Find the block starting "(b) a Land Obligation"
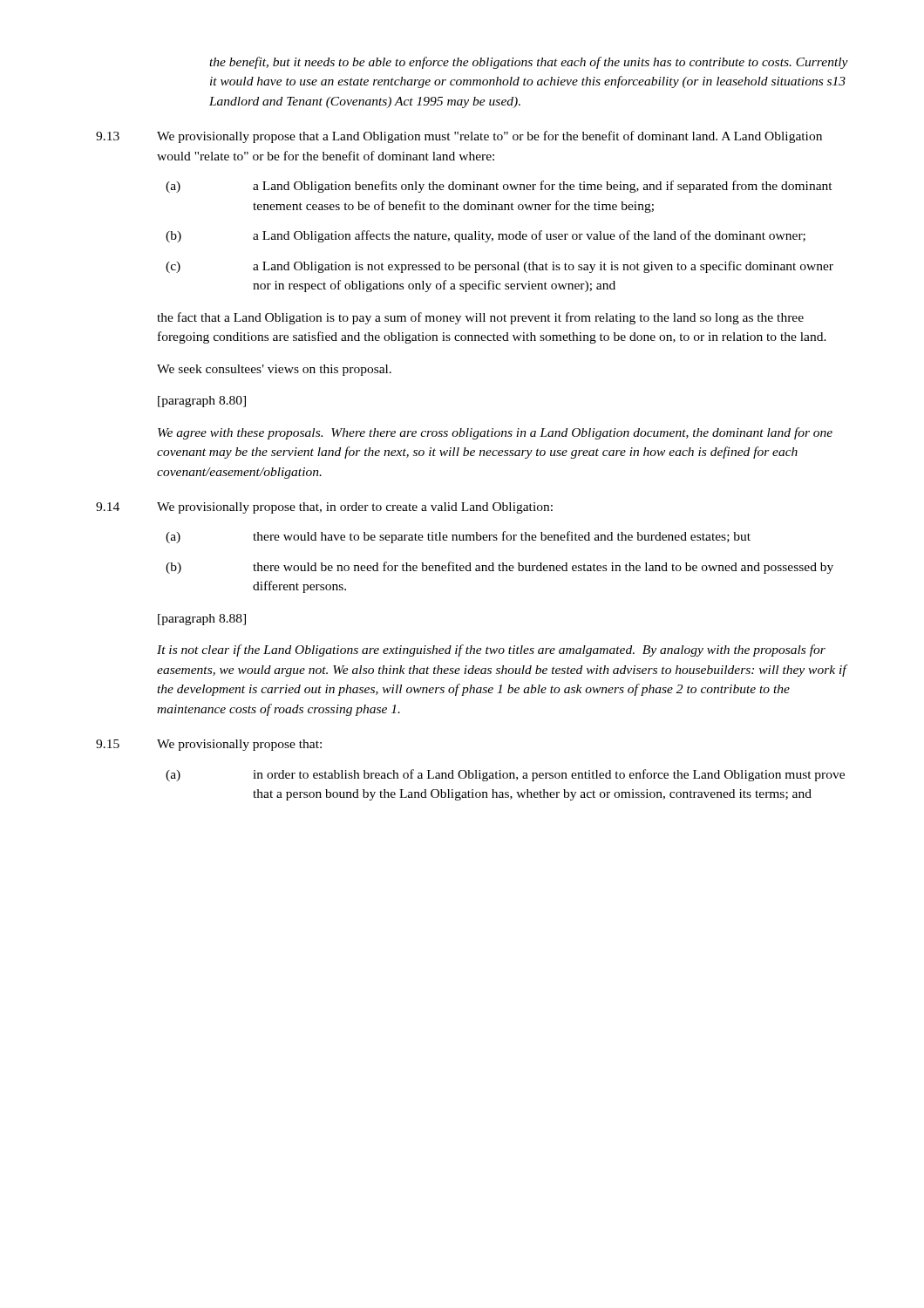 (x=475, y=236)
